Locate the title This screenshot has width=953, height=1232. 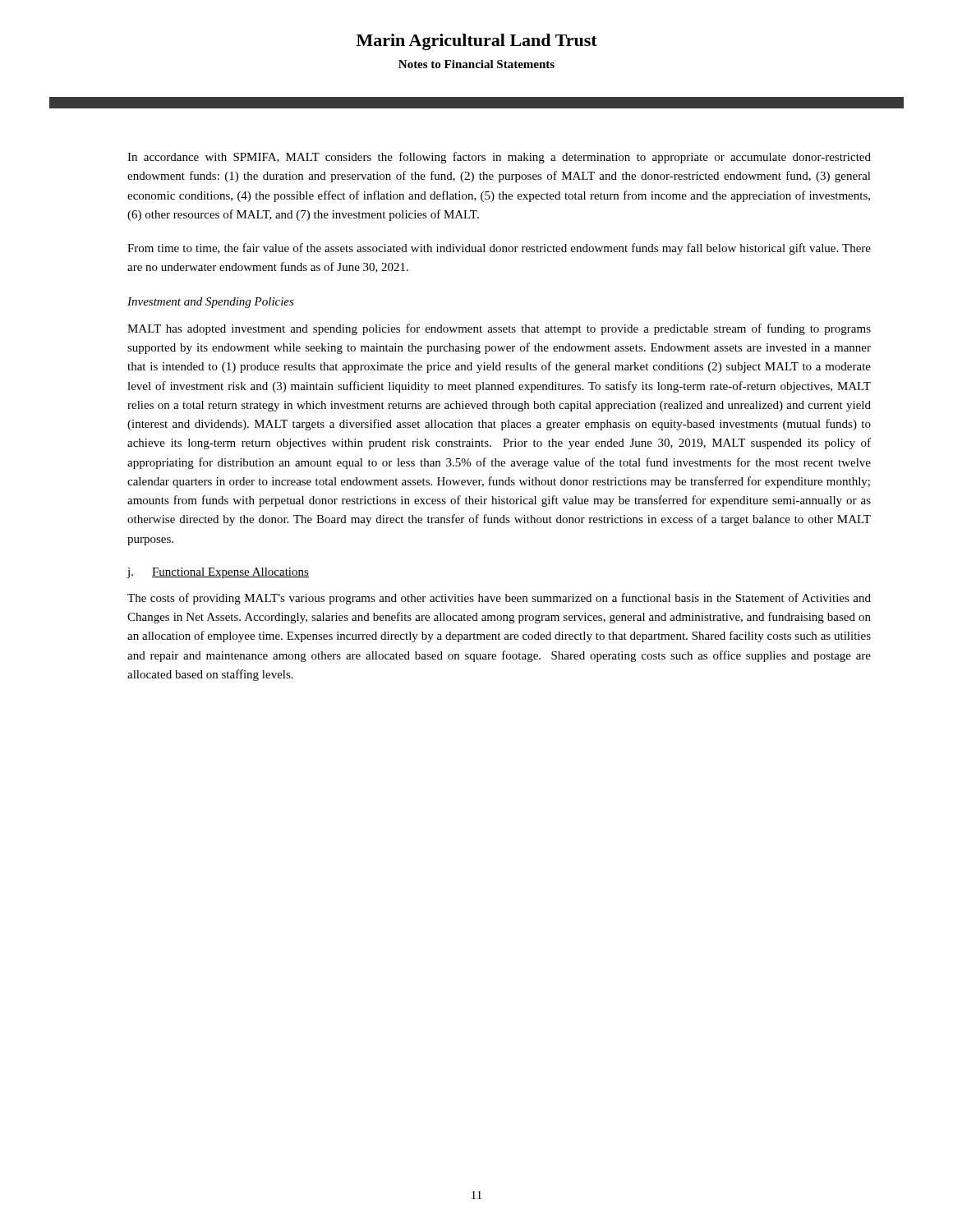tap(476, 40)
